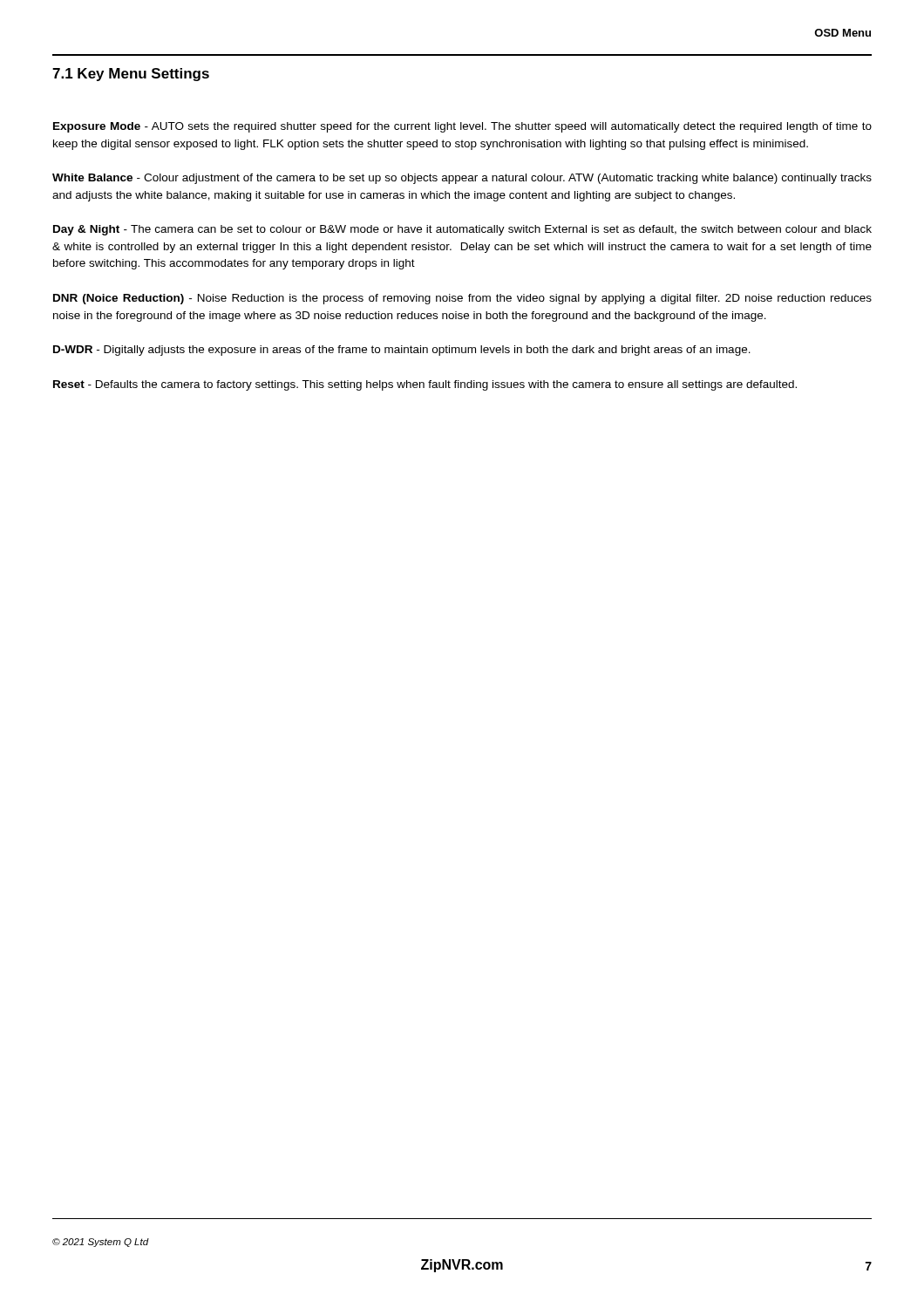Click on the region starting "Exposure Mode - AUTO sets the required shutter"
The width and height of the screenshot is (924, 1308).
[x=462, y=135]
